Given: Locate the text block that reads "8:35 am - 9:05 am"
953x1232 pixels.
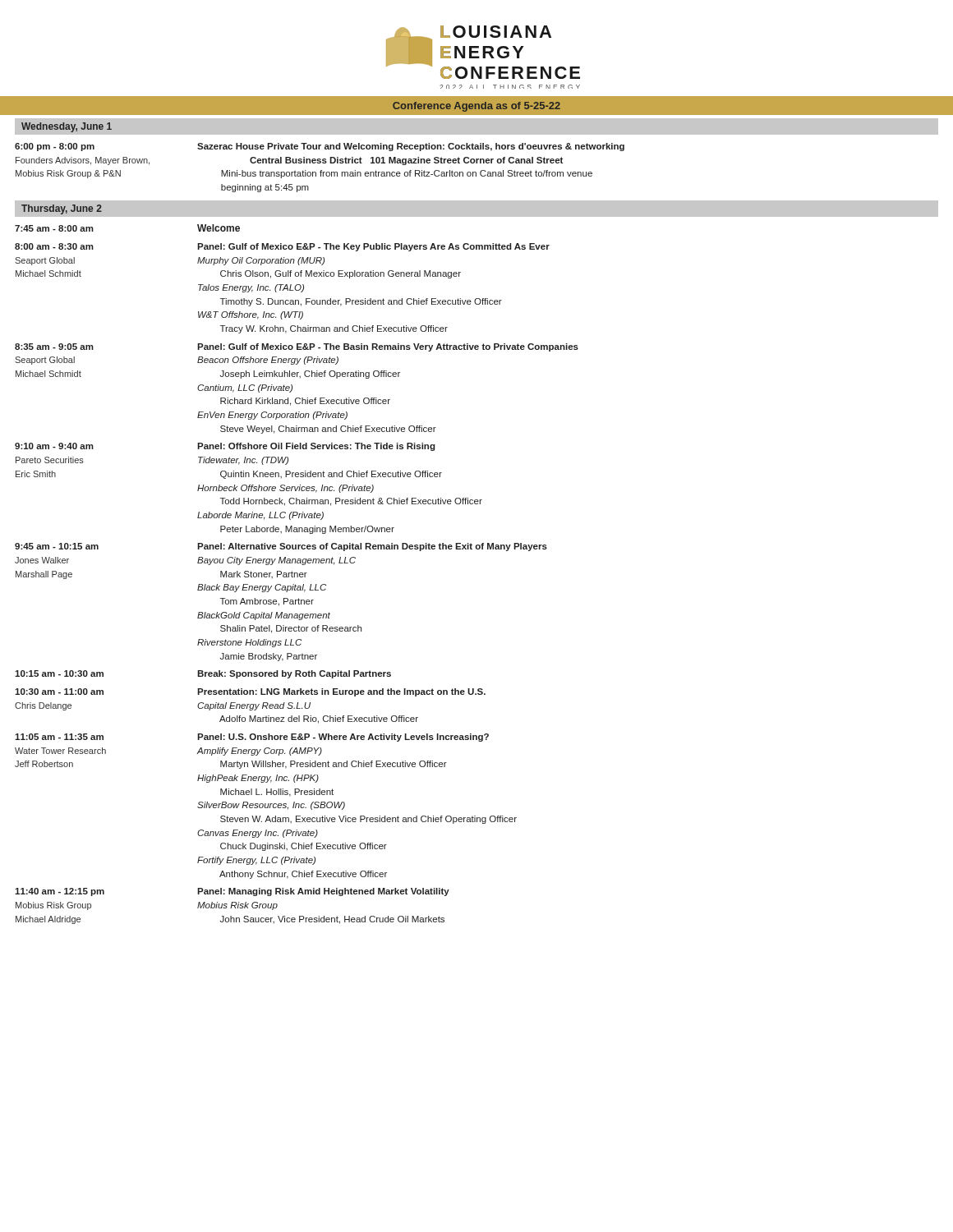Looking at the screenshot, I should pos(297,347).
